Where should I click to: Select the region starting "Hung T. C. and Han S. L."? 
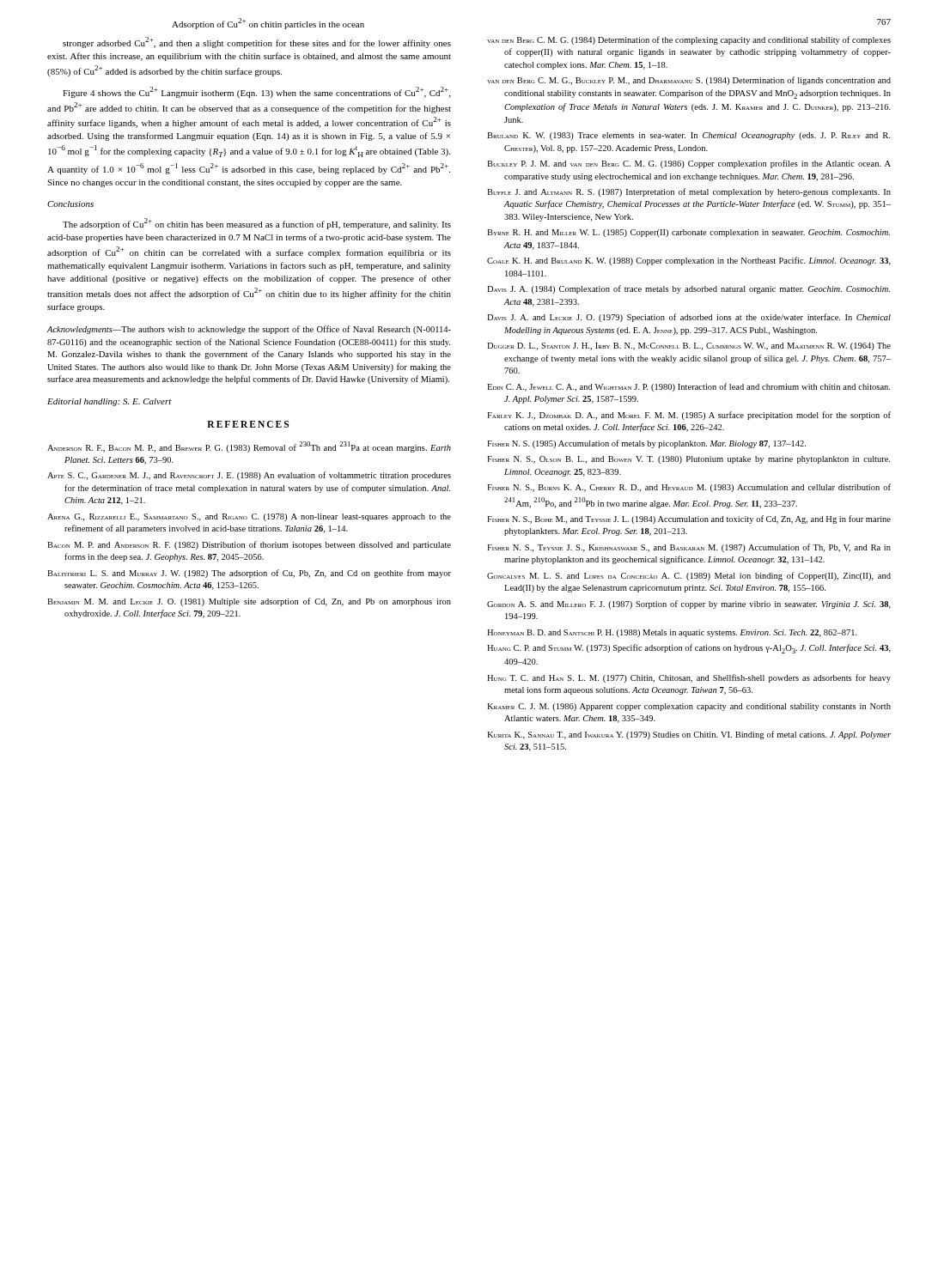pyautogui.click(x=689, y=684)
